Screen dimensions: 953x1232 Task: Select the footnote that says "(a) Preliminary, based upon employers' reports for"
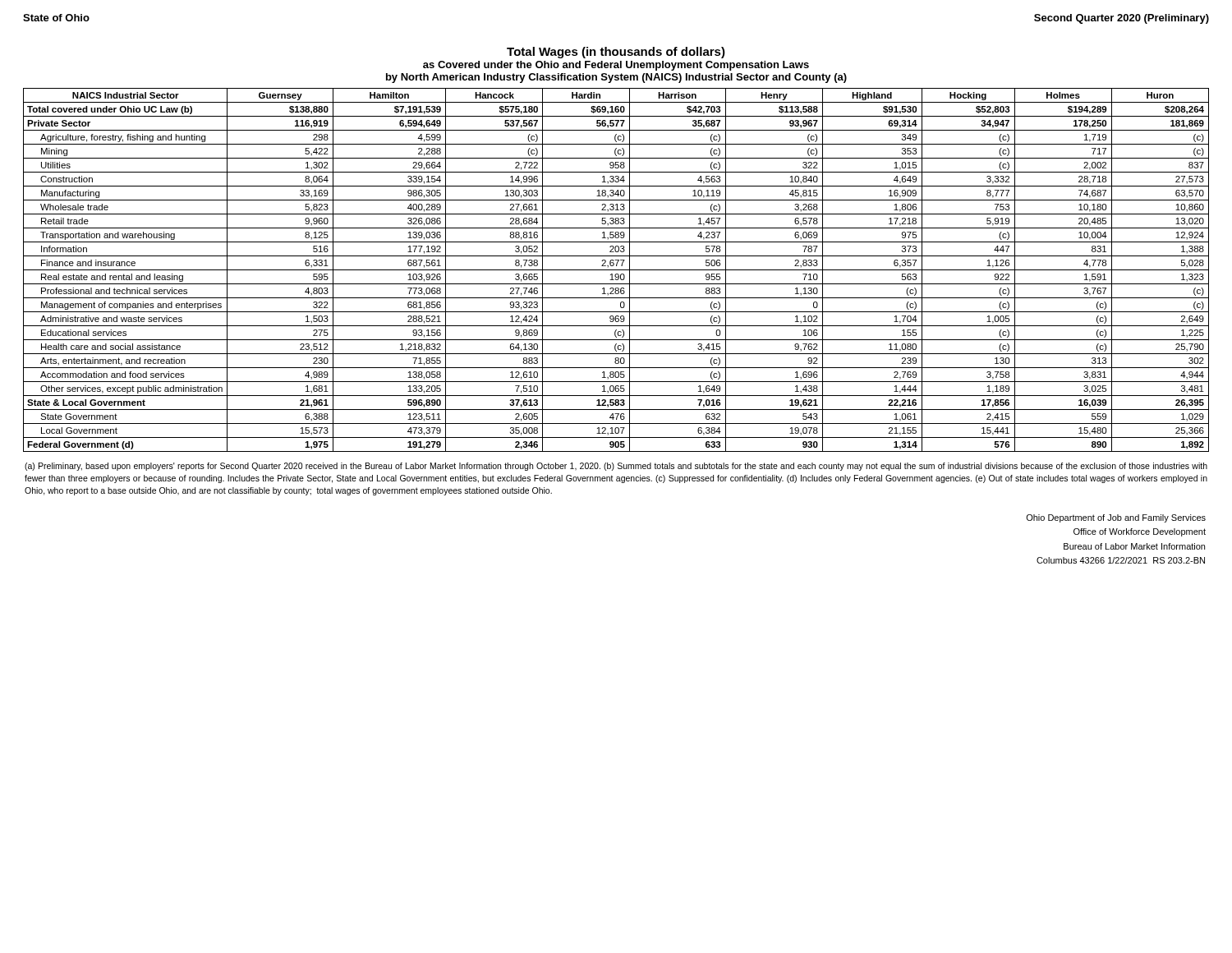616,478
